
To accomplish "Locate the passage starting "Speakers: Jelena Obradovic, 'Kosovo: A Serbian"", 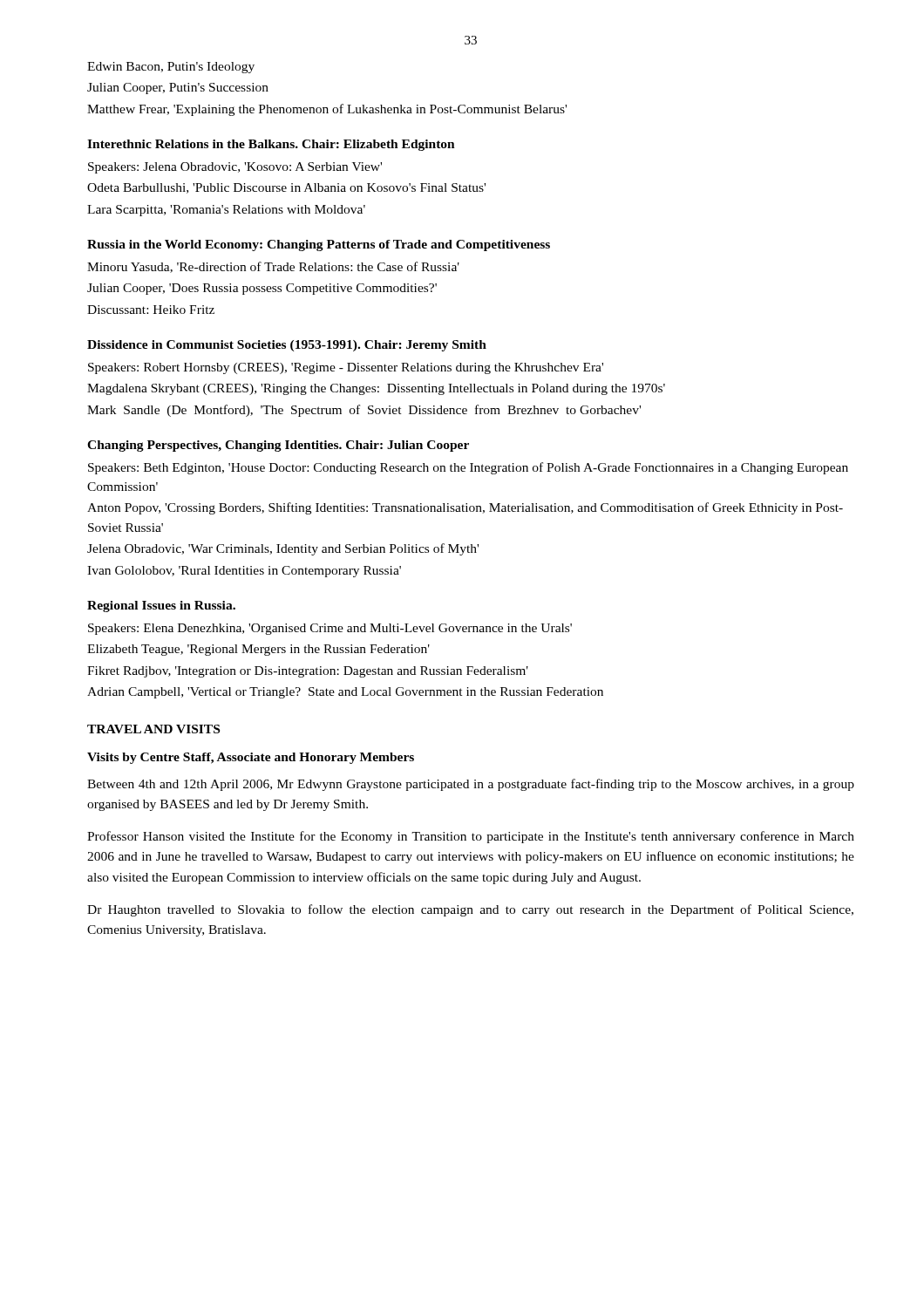I will point(235,166).
